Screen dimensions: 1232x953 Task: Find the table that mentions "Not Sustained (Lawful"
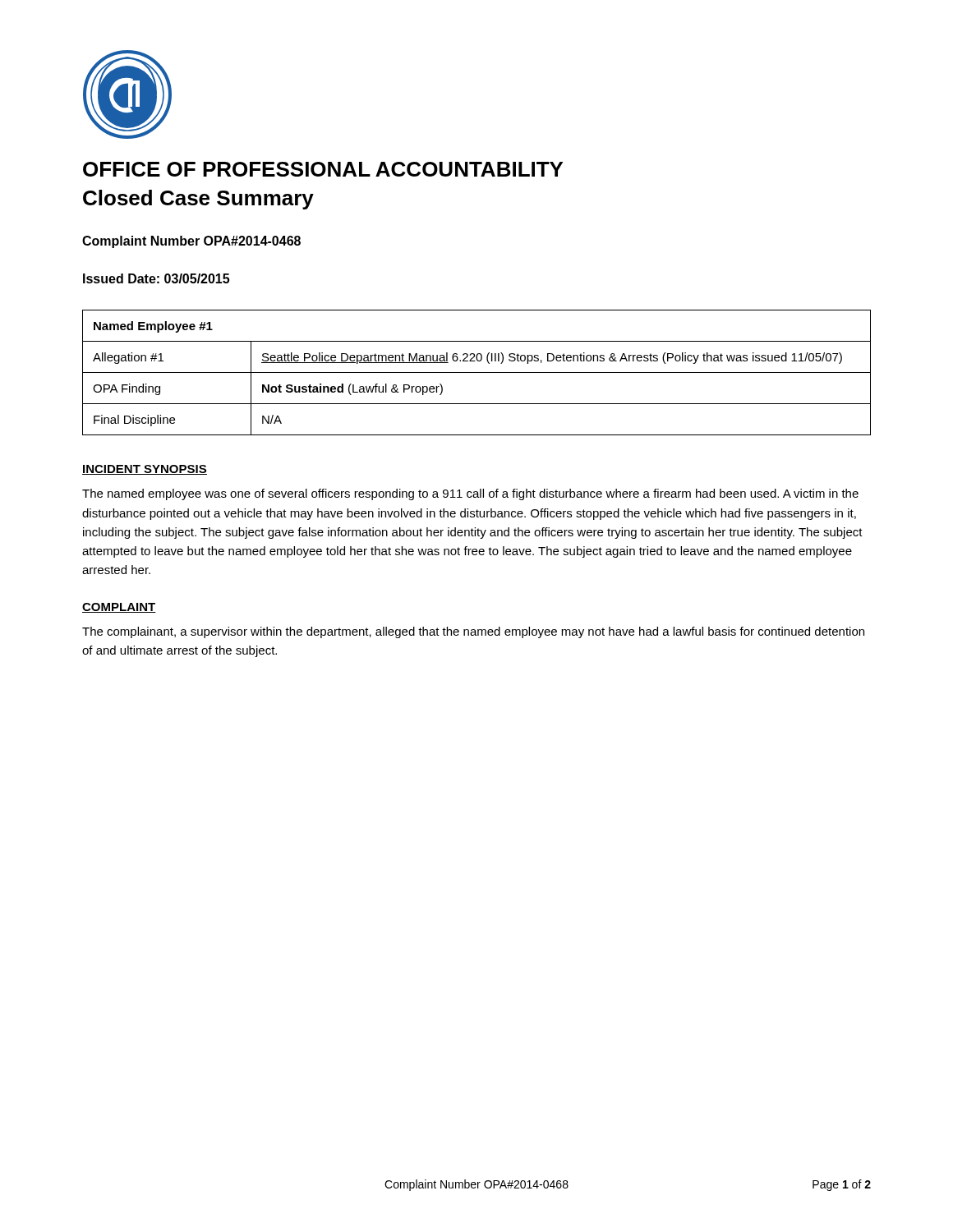[x=476, y=373]
